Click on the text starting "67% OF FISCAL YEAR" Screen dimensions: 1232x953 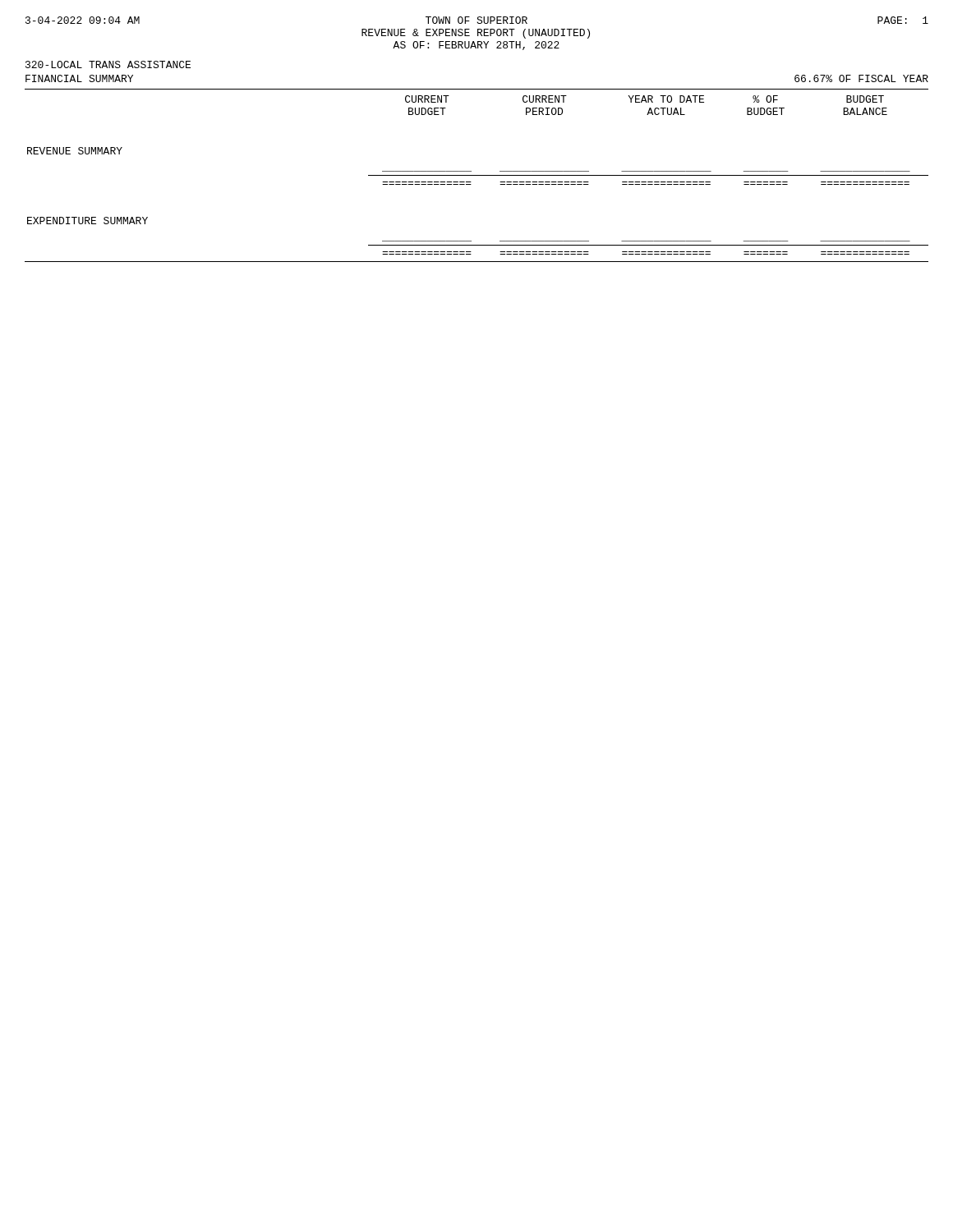point(861,79)
